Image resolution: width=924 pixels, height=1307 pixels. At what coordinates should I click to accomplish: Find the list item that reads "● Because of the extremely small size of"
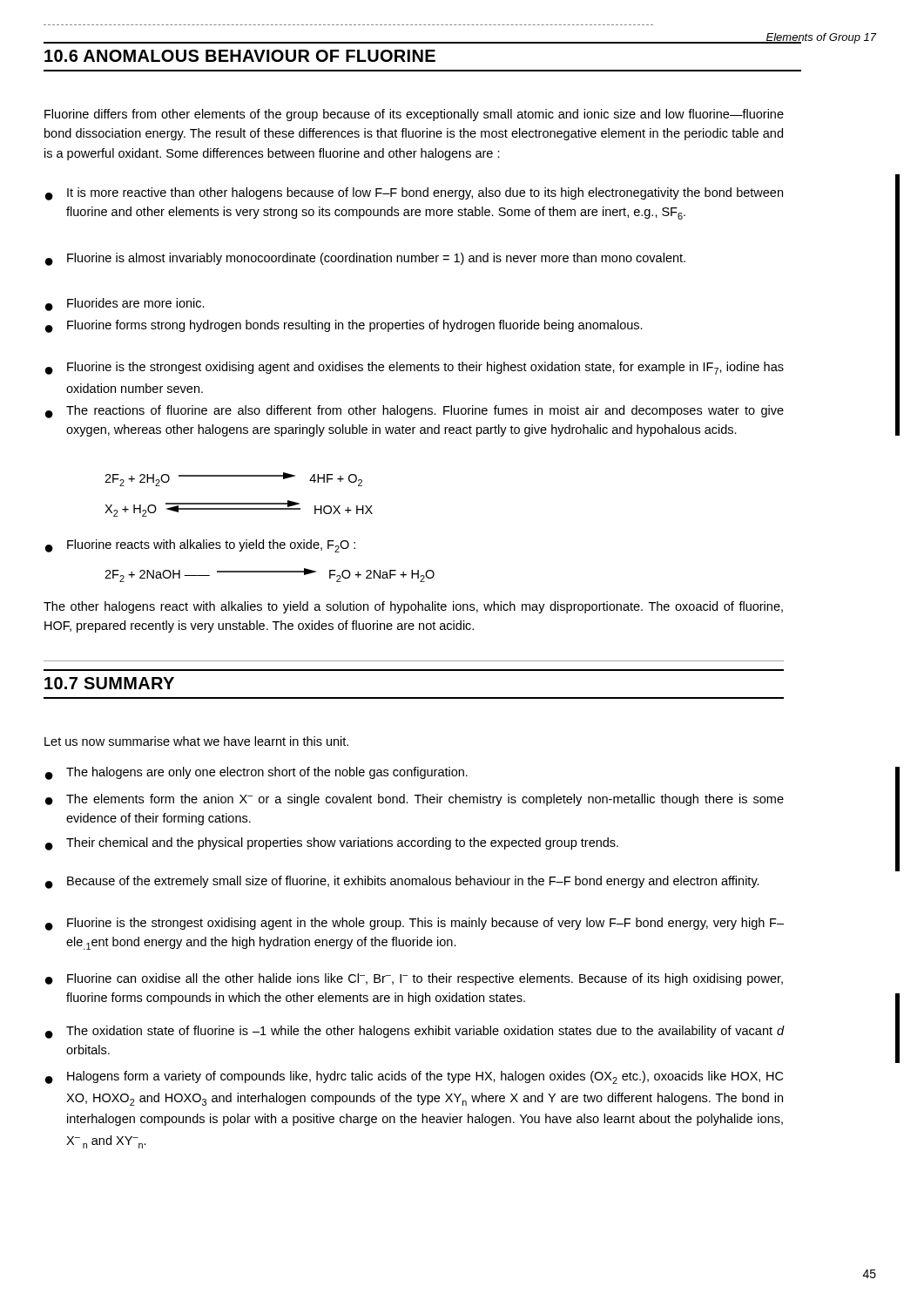click(x=402, y=884)
